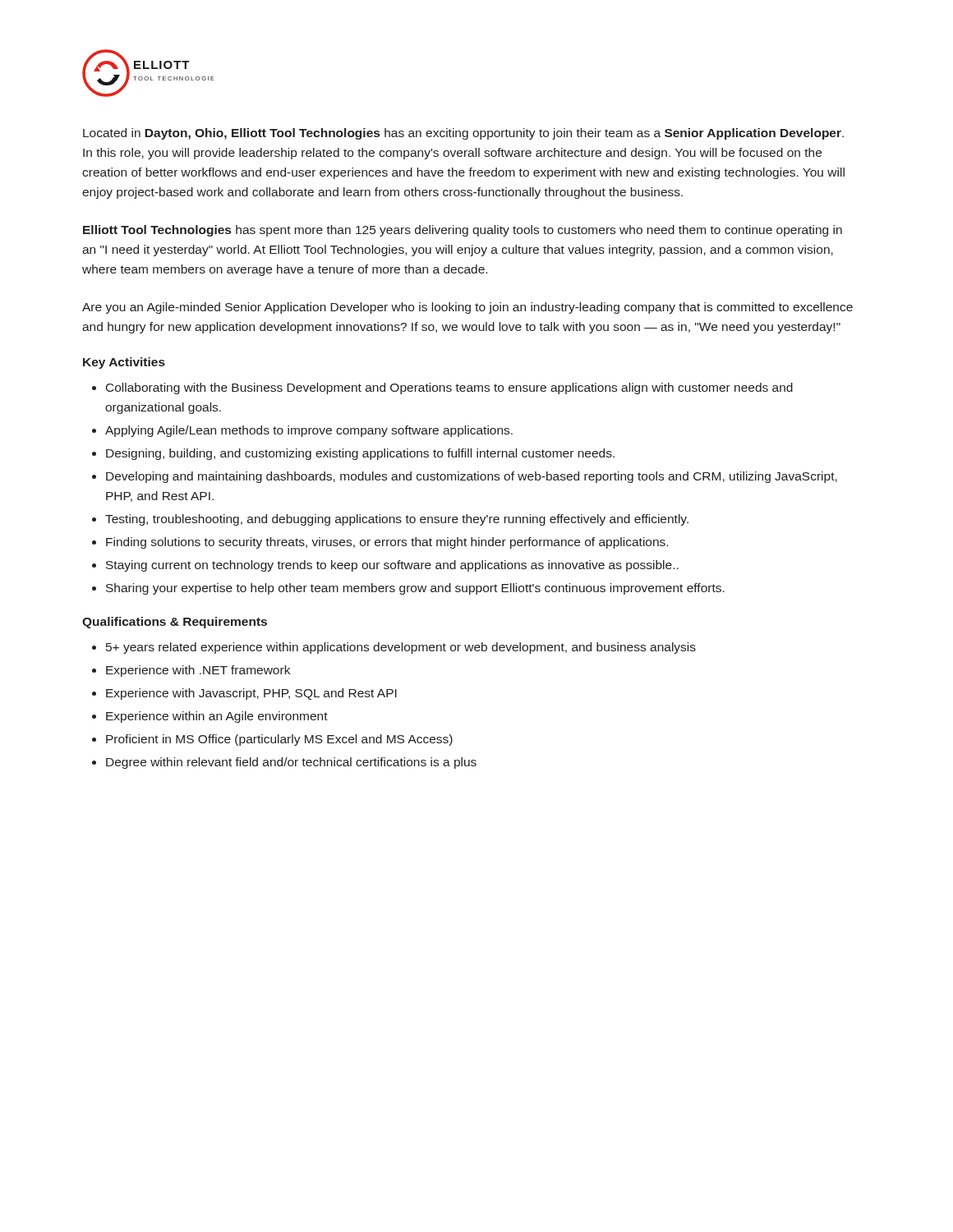Where is the passage that starts "Located in Dayton, Ohio,"?
953x1232 pixels.
(x=464, y=162)
